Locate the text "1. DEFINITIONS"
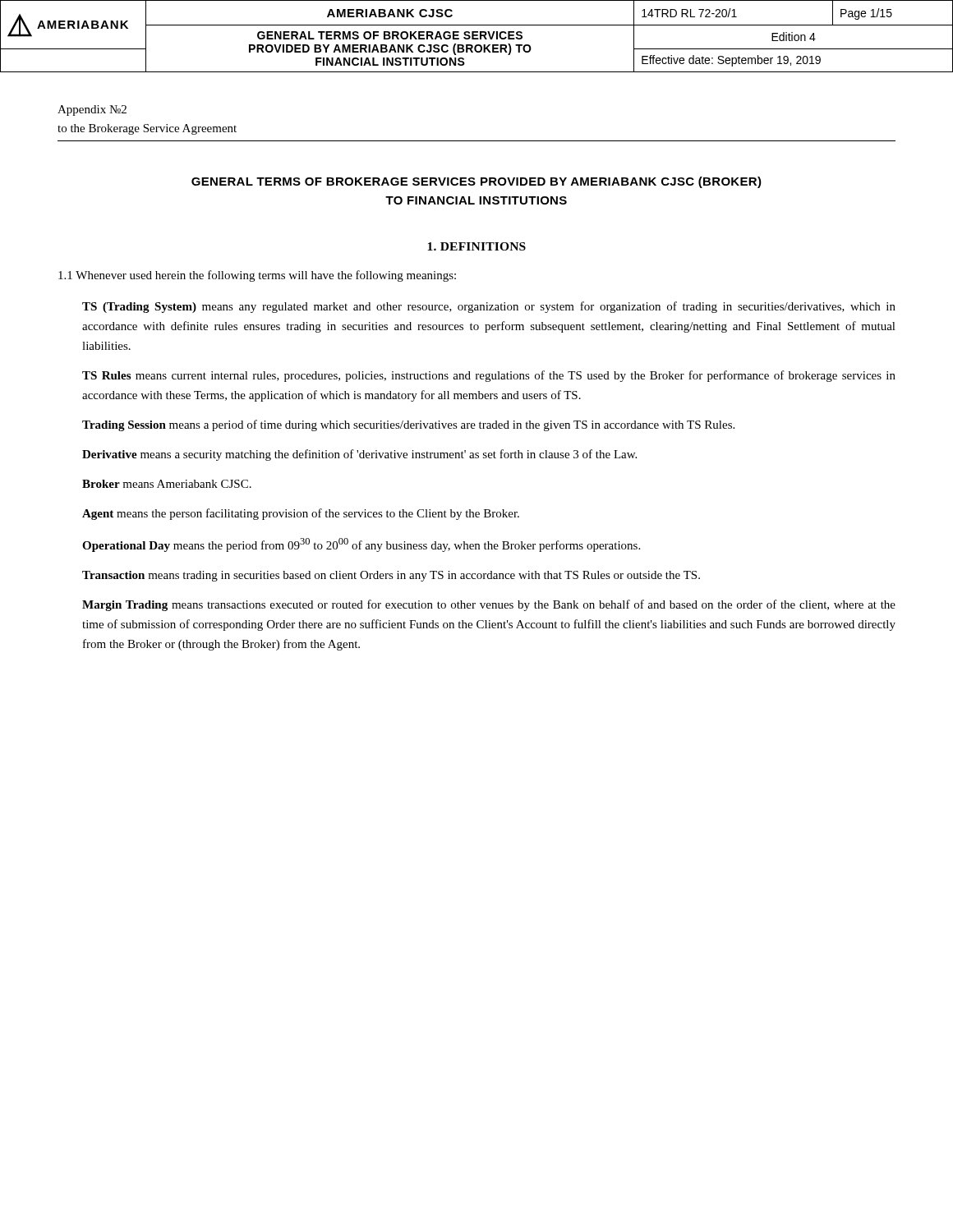The height and width of the screenshot is (1232, 953). (476, 246)
